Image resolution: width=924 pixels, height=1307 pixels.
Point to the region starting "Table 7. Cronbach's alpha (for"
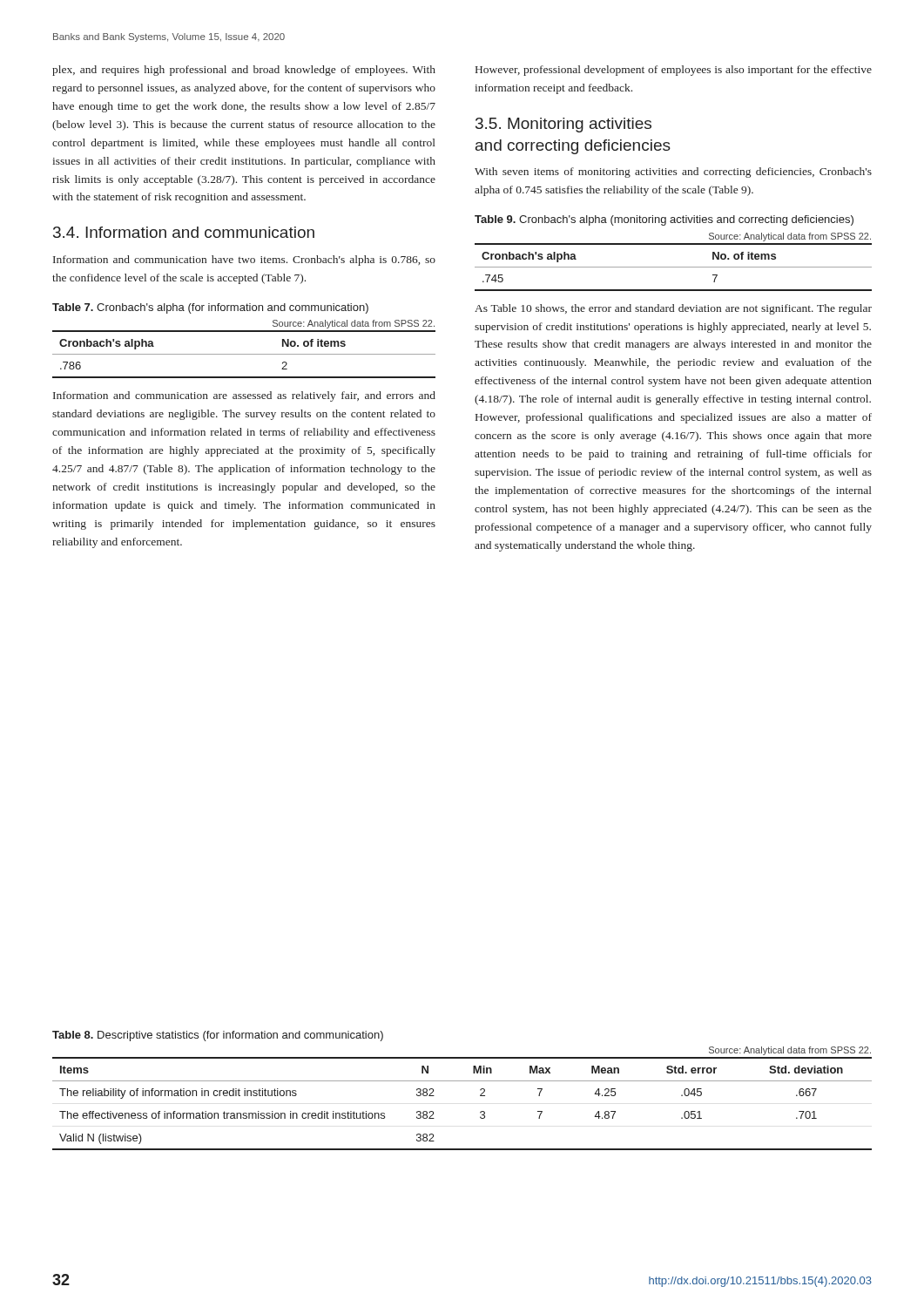point(211,307)
